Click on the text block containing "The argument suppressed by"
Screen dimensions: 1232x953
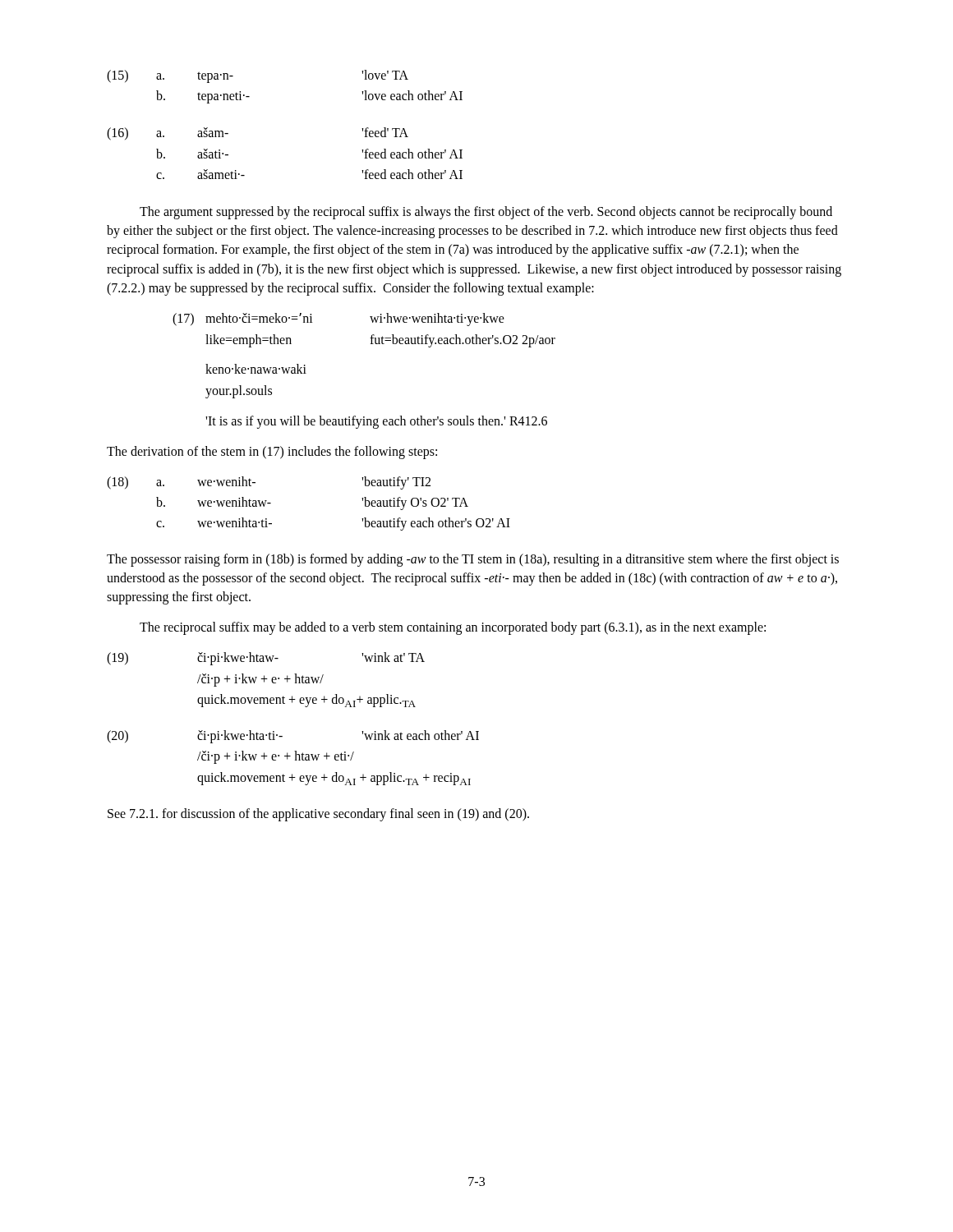[476, 250]
